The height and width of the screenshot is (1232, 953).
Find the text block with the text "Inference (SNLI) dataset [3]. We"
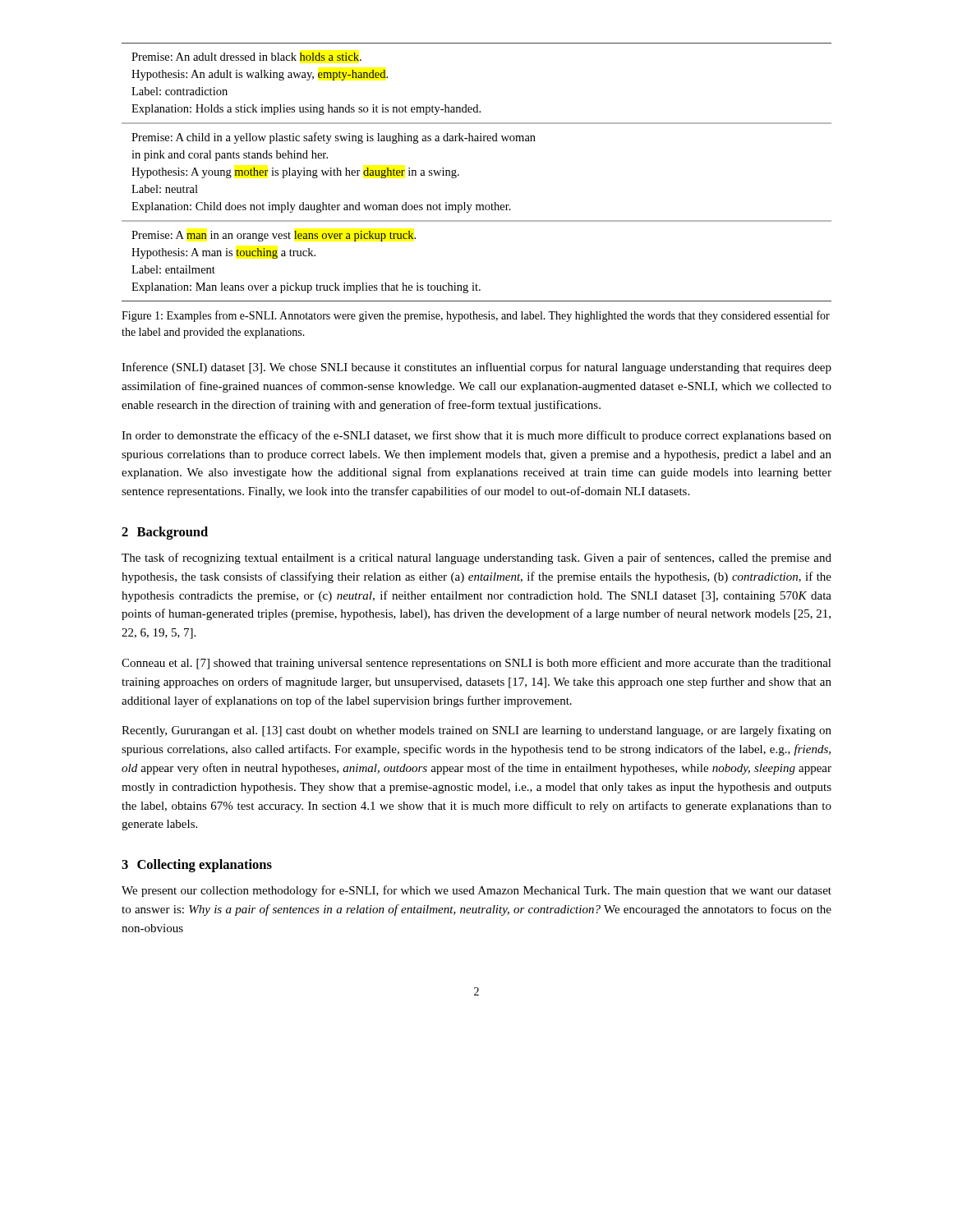[476, 386]
